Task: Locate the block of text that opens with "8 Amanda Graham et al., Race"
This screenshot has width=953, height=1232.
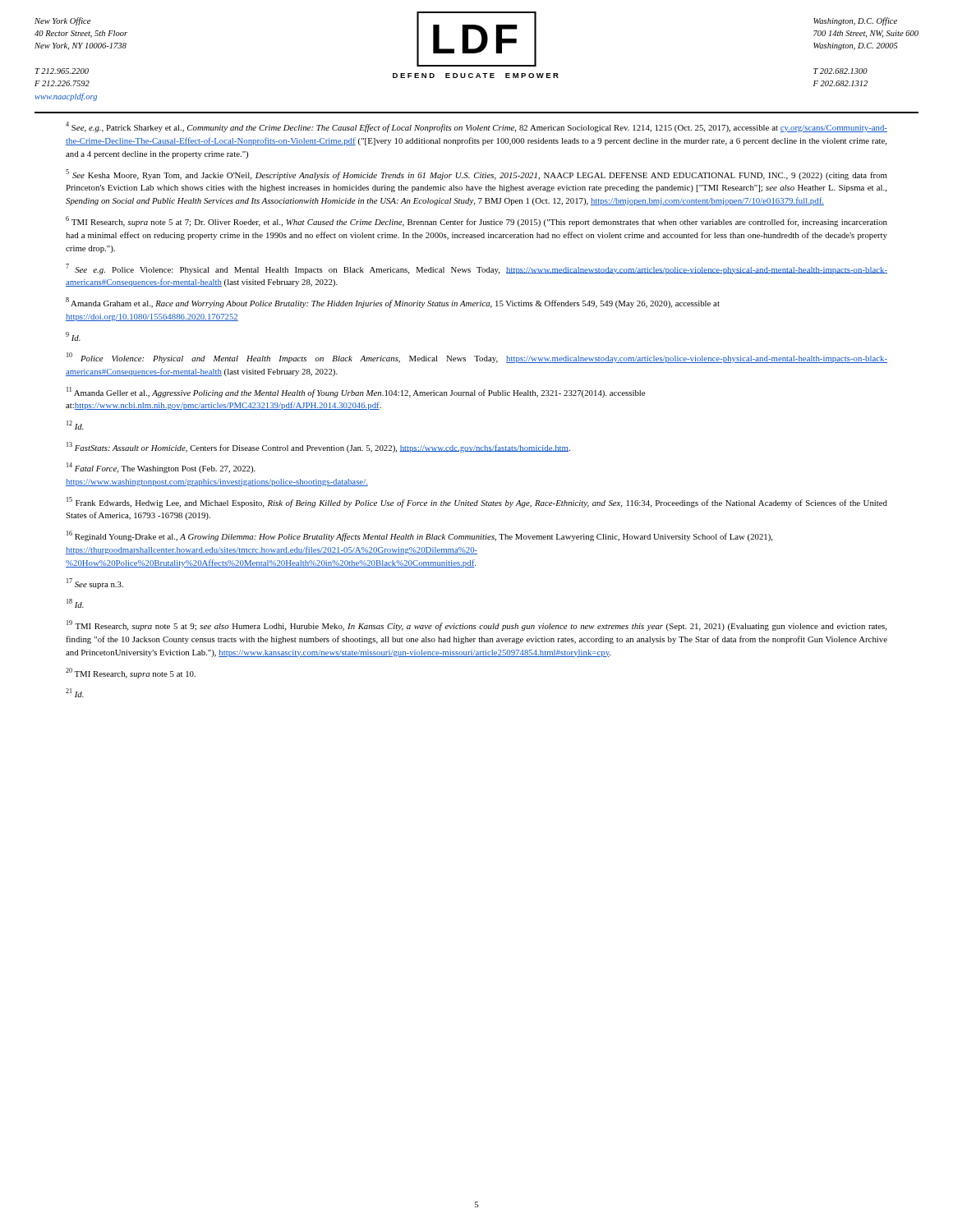Action: (x=393, y=309)
